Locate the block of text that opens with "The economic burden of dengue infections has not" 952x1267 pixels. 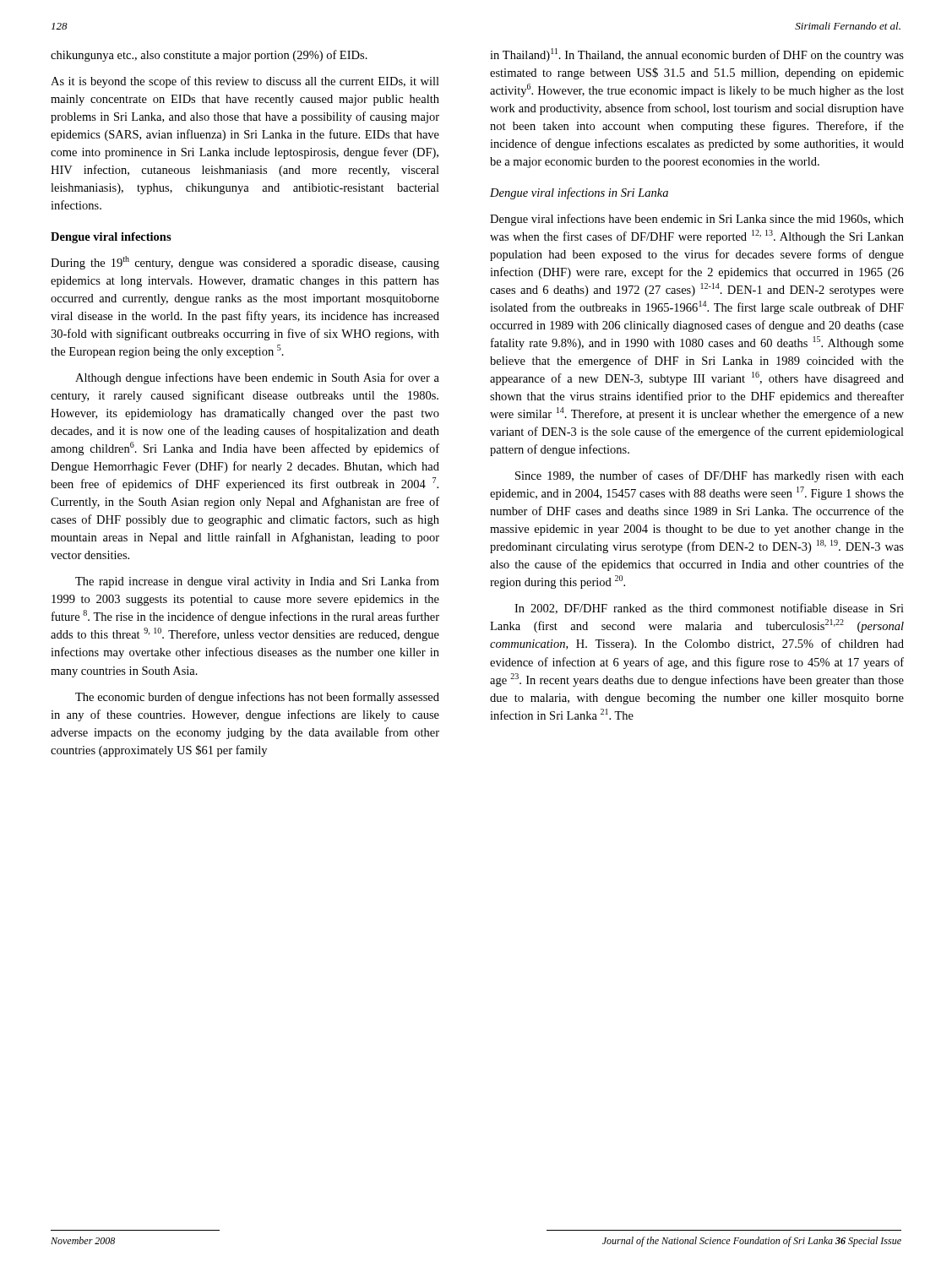(x=245, y=724)
